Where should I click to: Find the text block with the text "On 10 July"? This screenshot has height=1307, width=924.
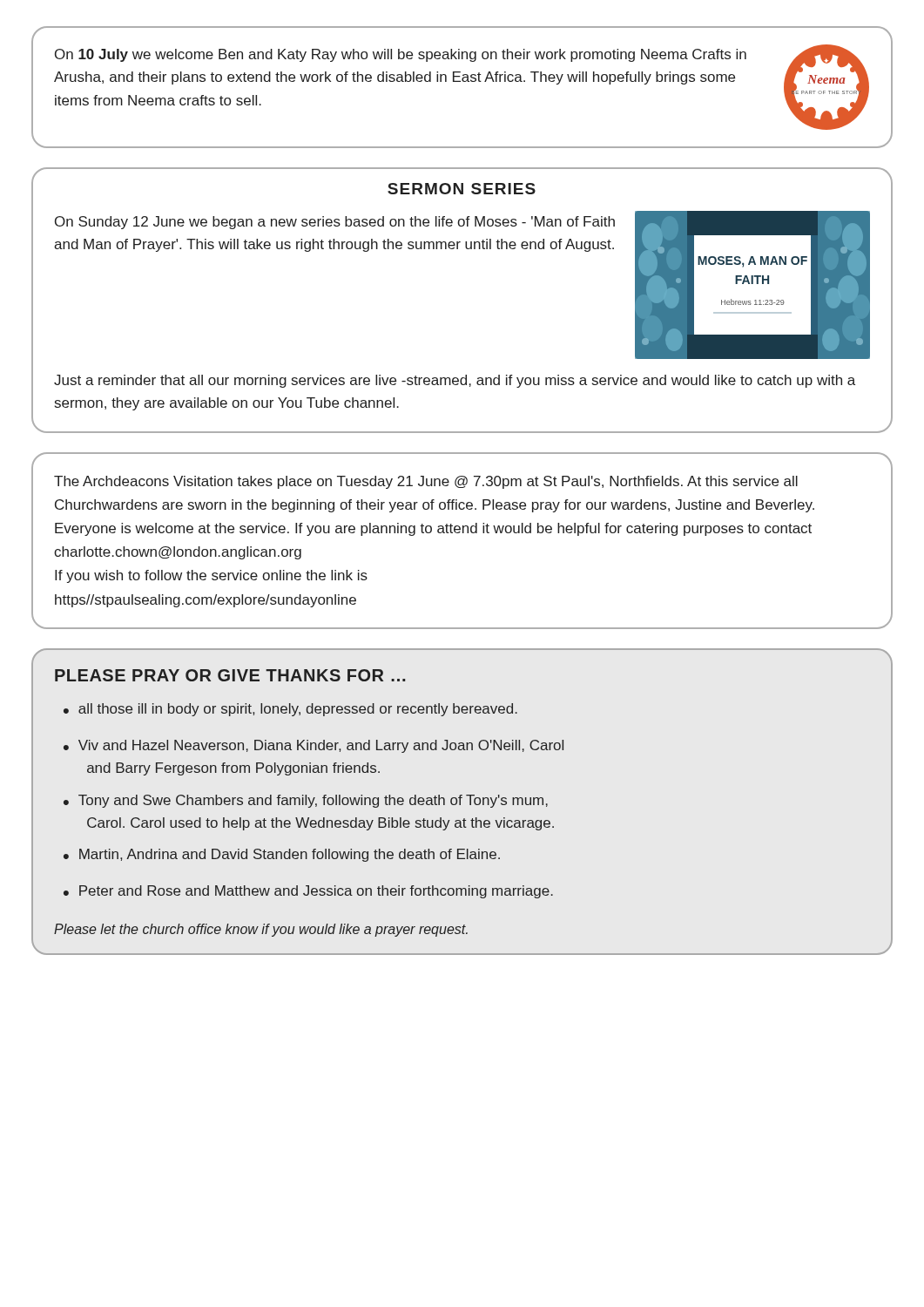coord(462,87)
